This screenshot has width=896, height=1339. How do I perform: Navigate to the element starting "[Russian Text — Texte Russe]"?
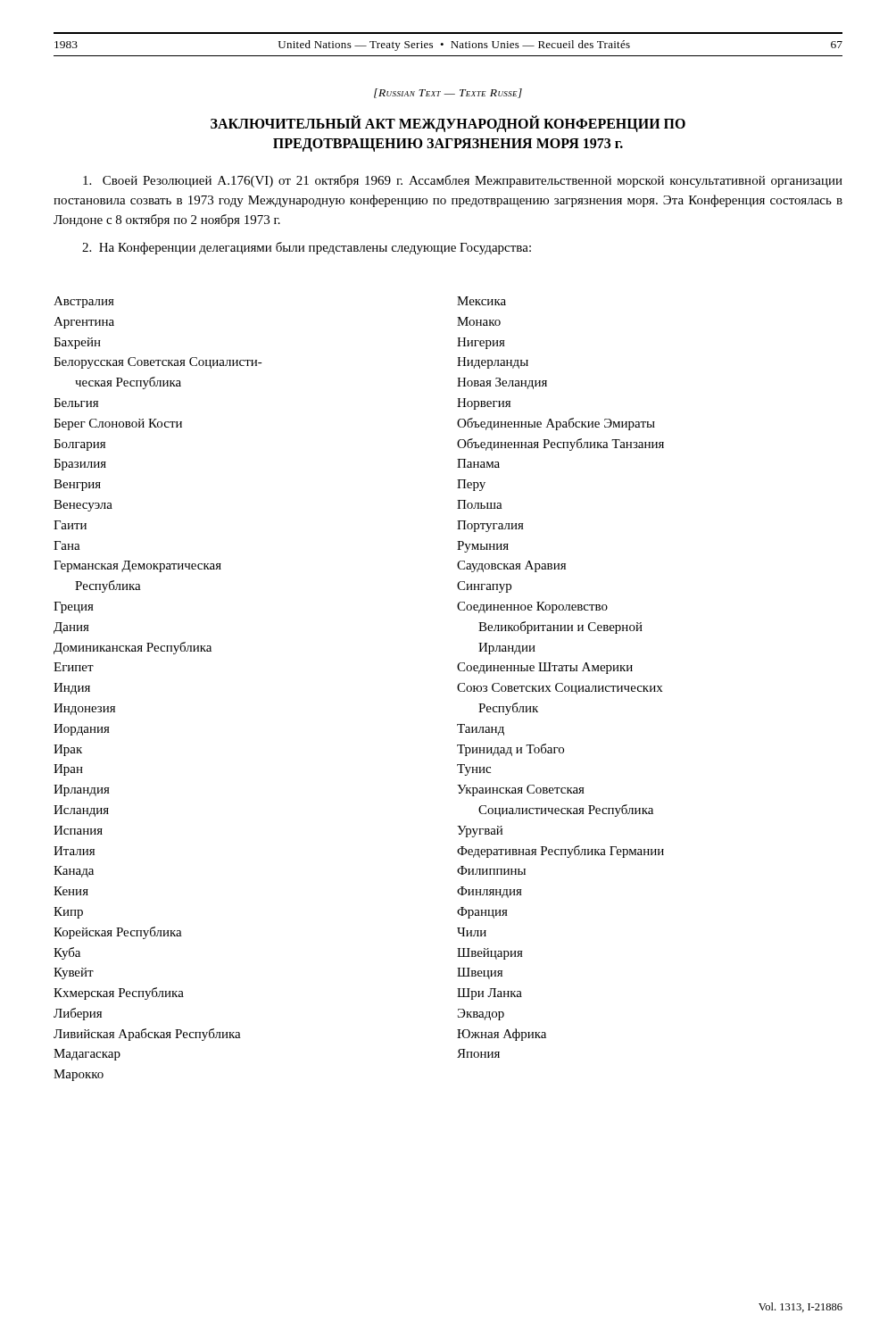coord(448,92)
